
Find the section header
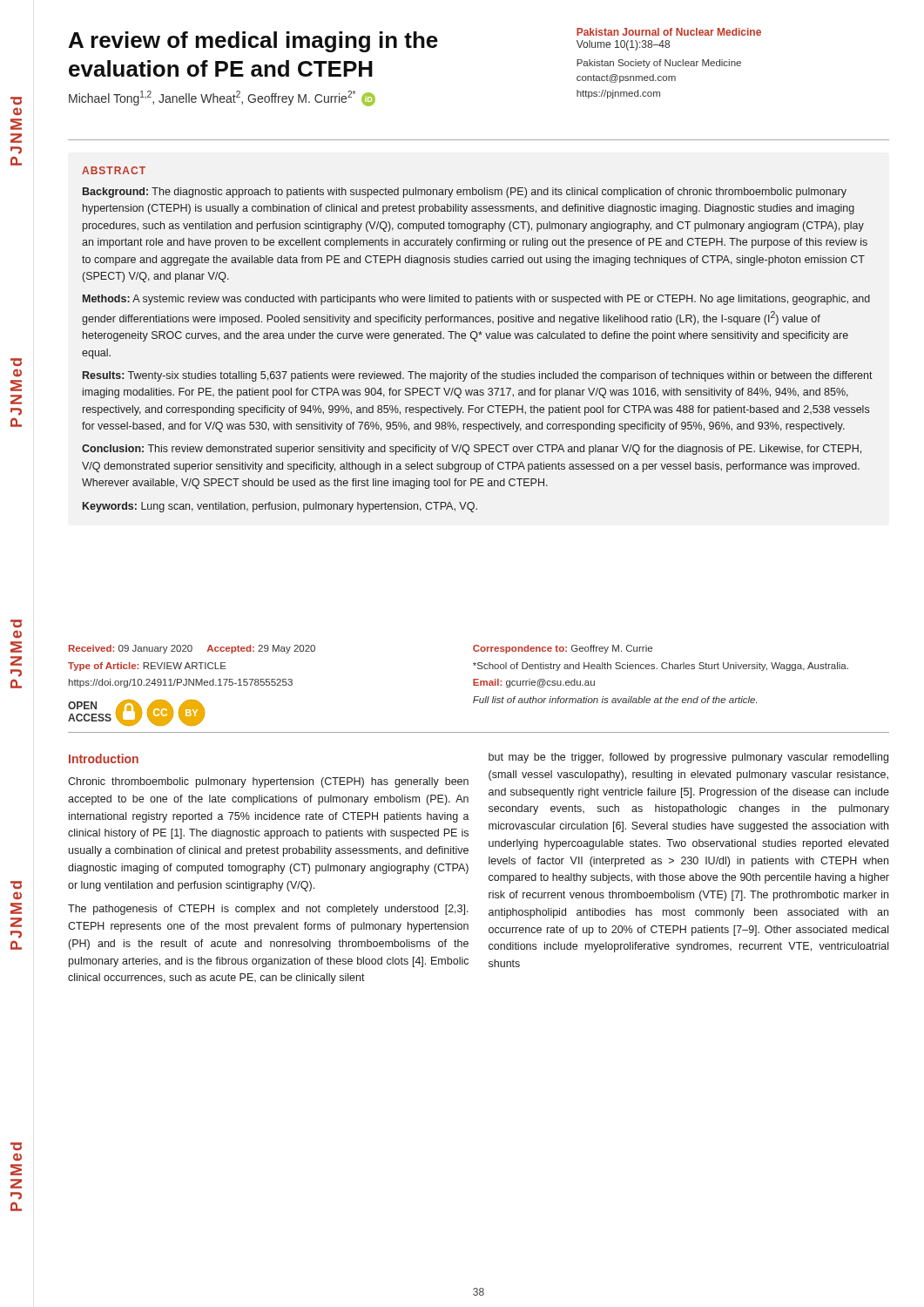[x=103, y=759]
